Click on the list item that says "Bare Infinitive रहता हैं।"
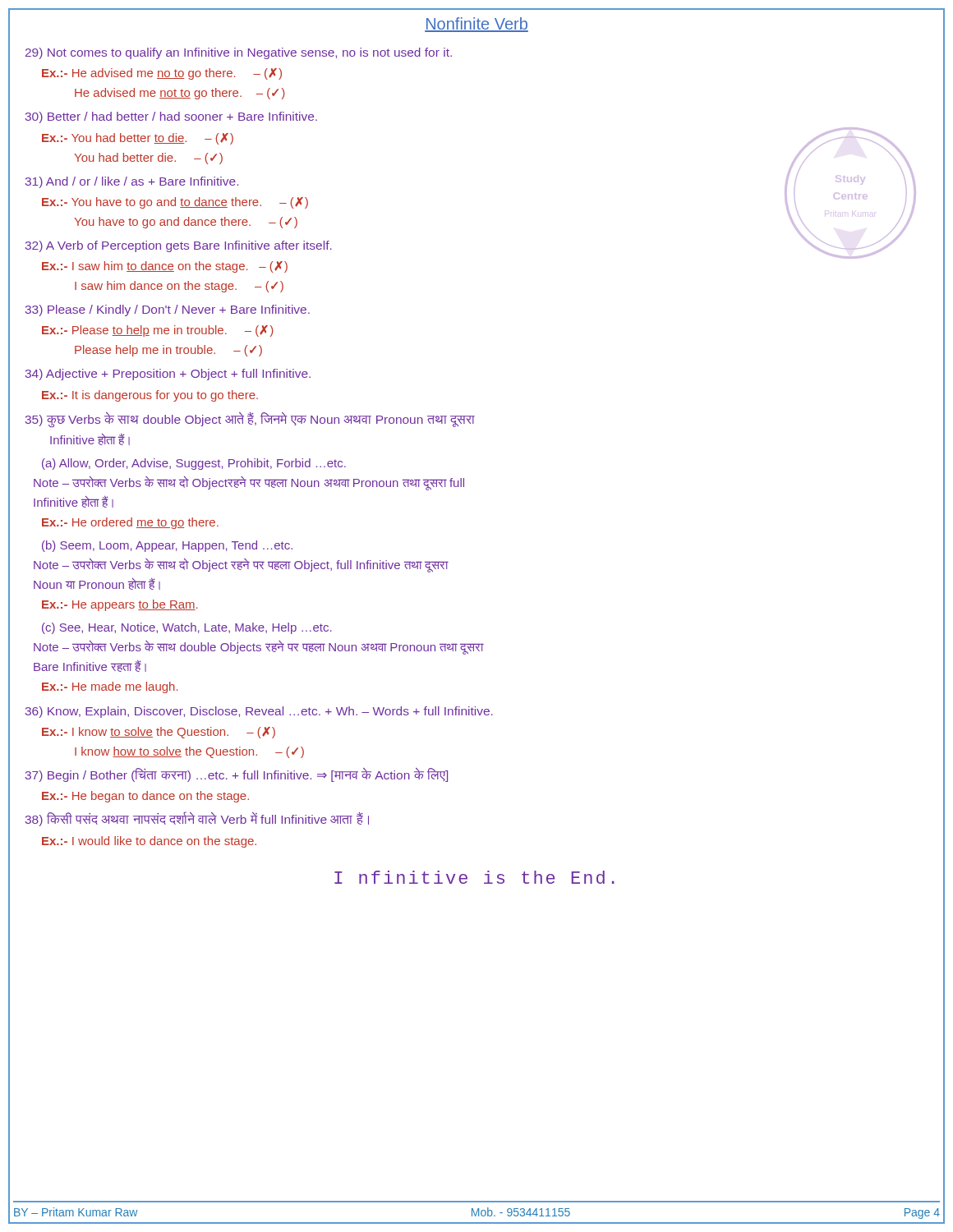Screen dimensions: 1232x953 pyautogui.click(x=91, y=666)
